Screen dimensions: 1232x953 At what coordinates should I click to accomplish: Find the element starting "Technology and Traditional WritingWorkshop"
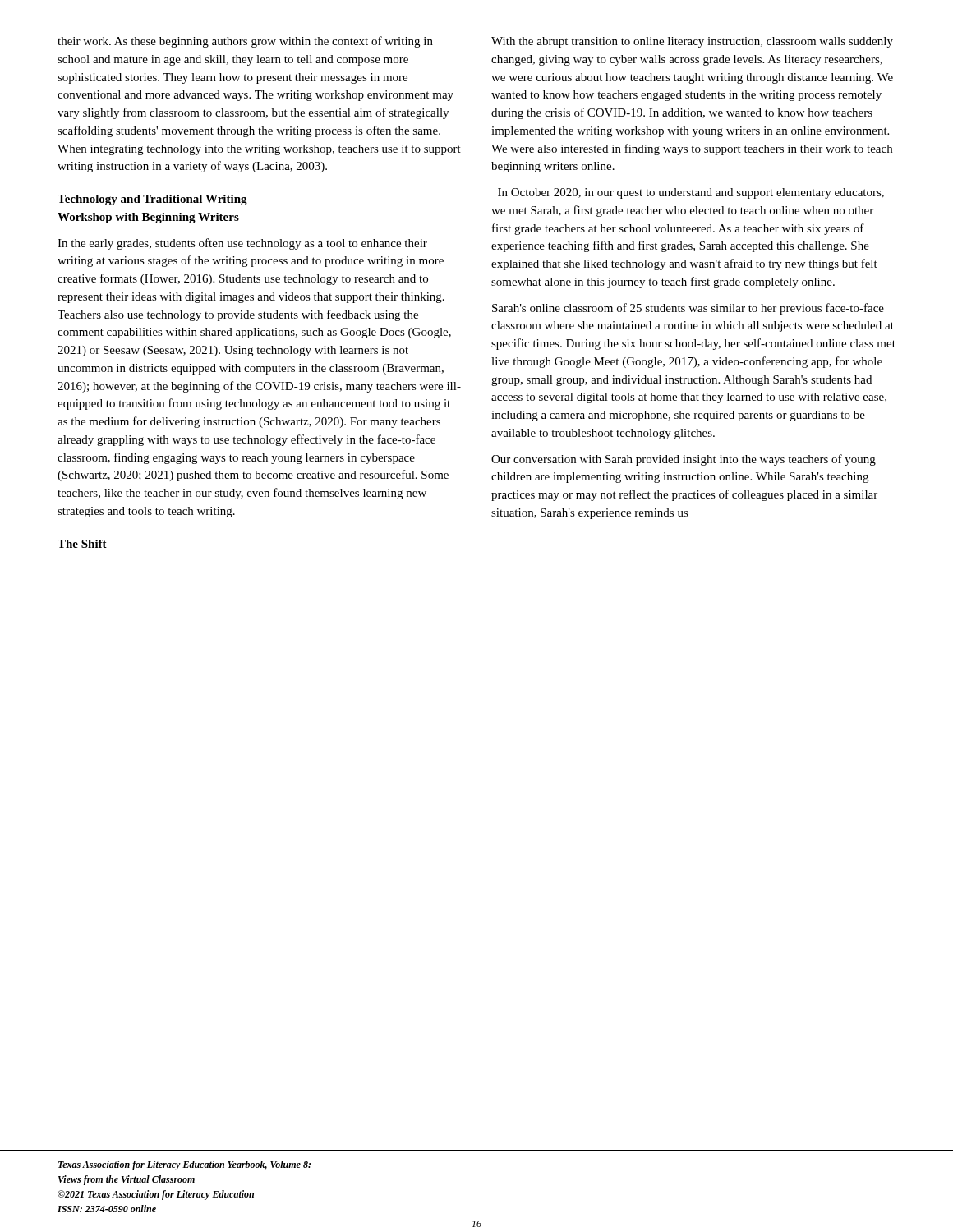[x=152, y=208]
